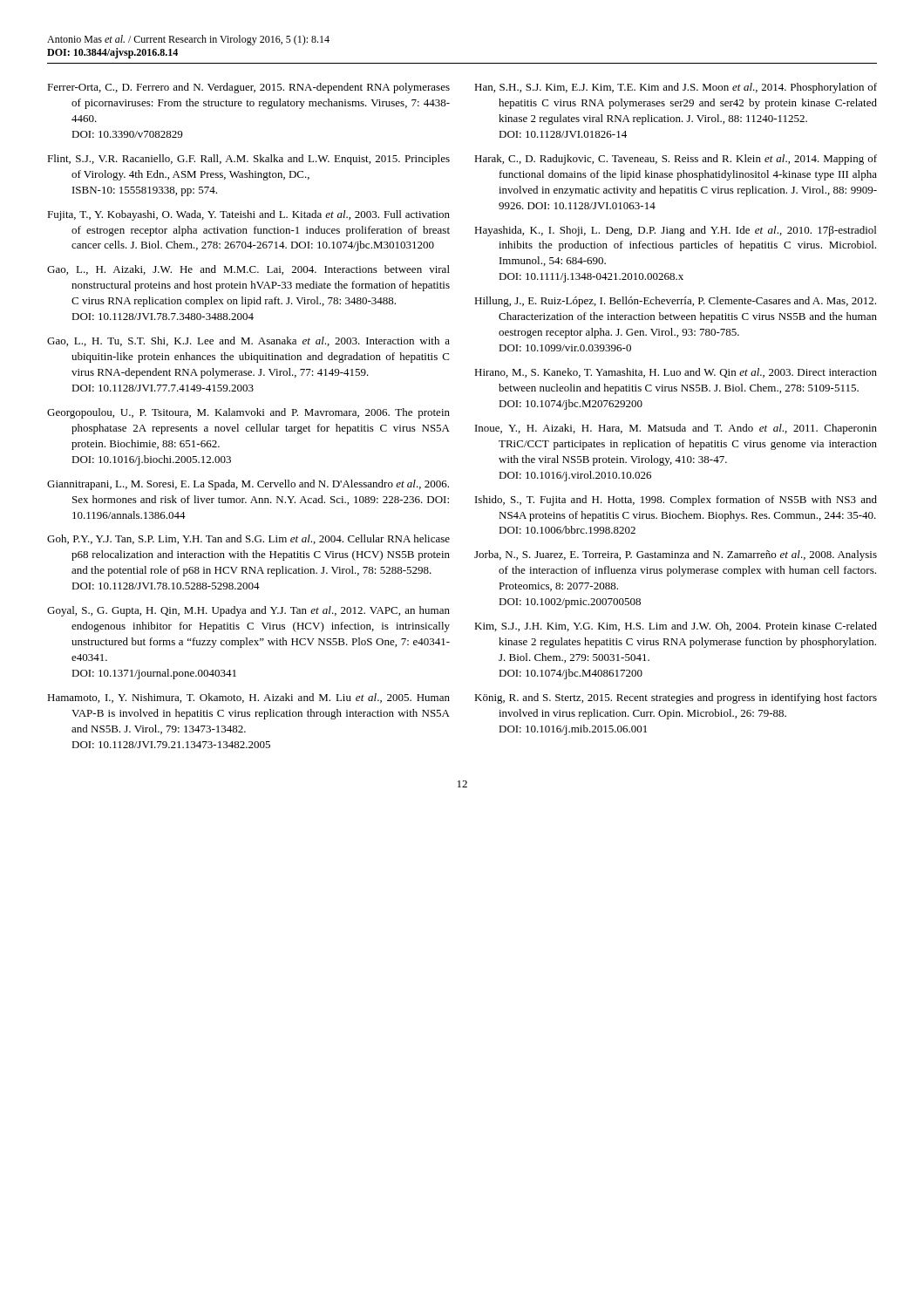Navigate to the text starting "Jorba, N., S. Juarez, E. Torreira,"
The height and width of the screenshot is (1308, 924).
[x=676, y=578]
